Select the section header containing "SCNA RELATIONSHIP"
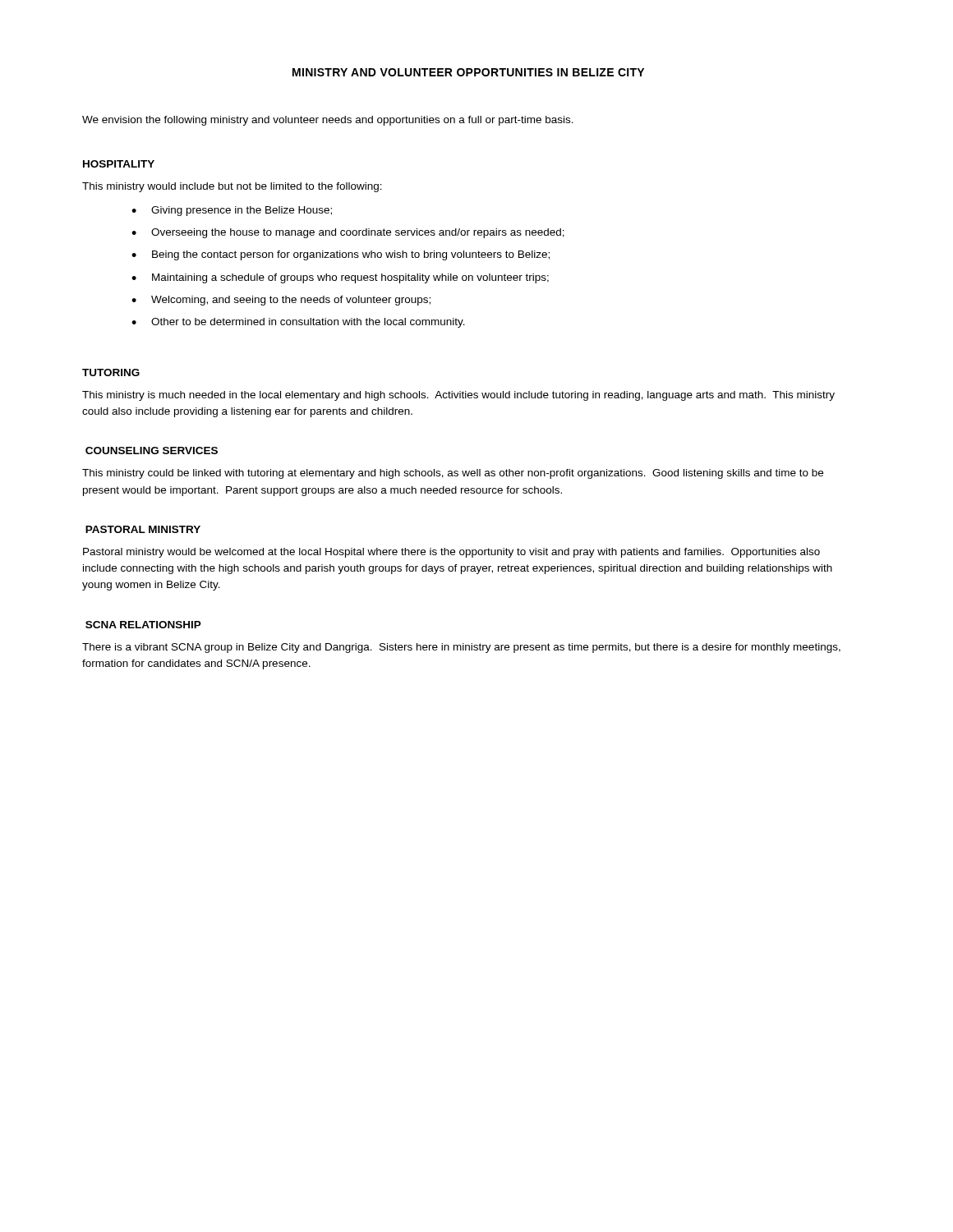The height and width of the screenshot is (1232, 953). (x=142, y=624)
